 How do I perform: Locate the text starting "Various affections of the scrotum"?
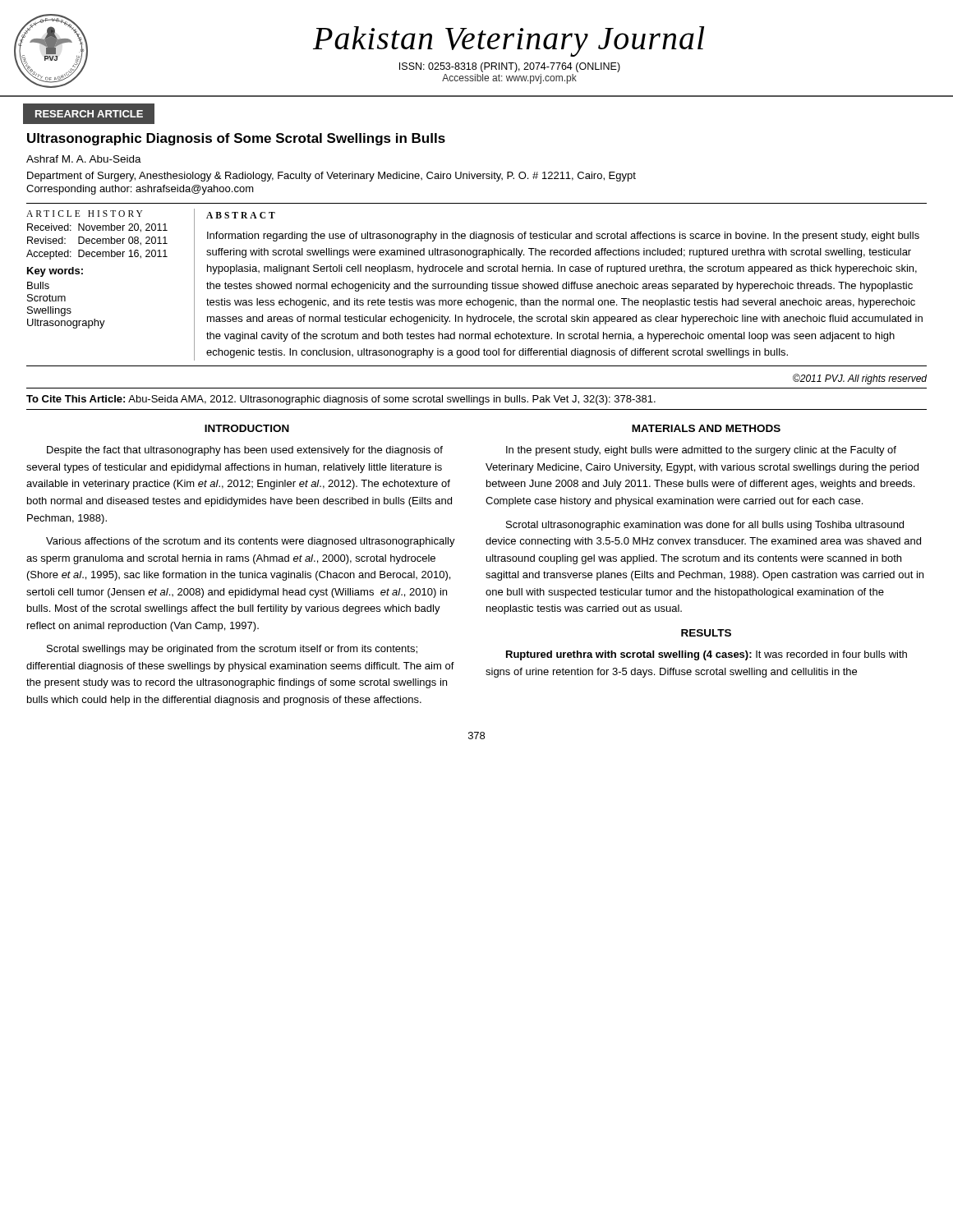tap(240, 583)
